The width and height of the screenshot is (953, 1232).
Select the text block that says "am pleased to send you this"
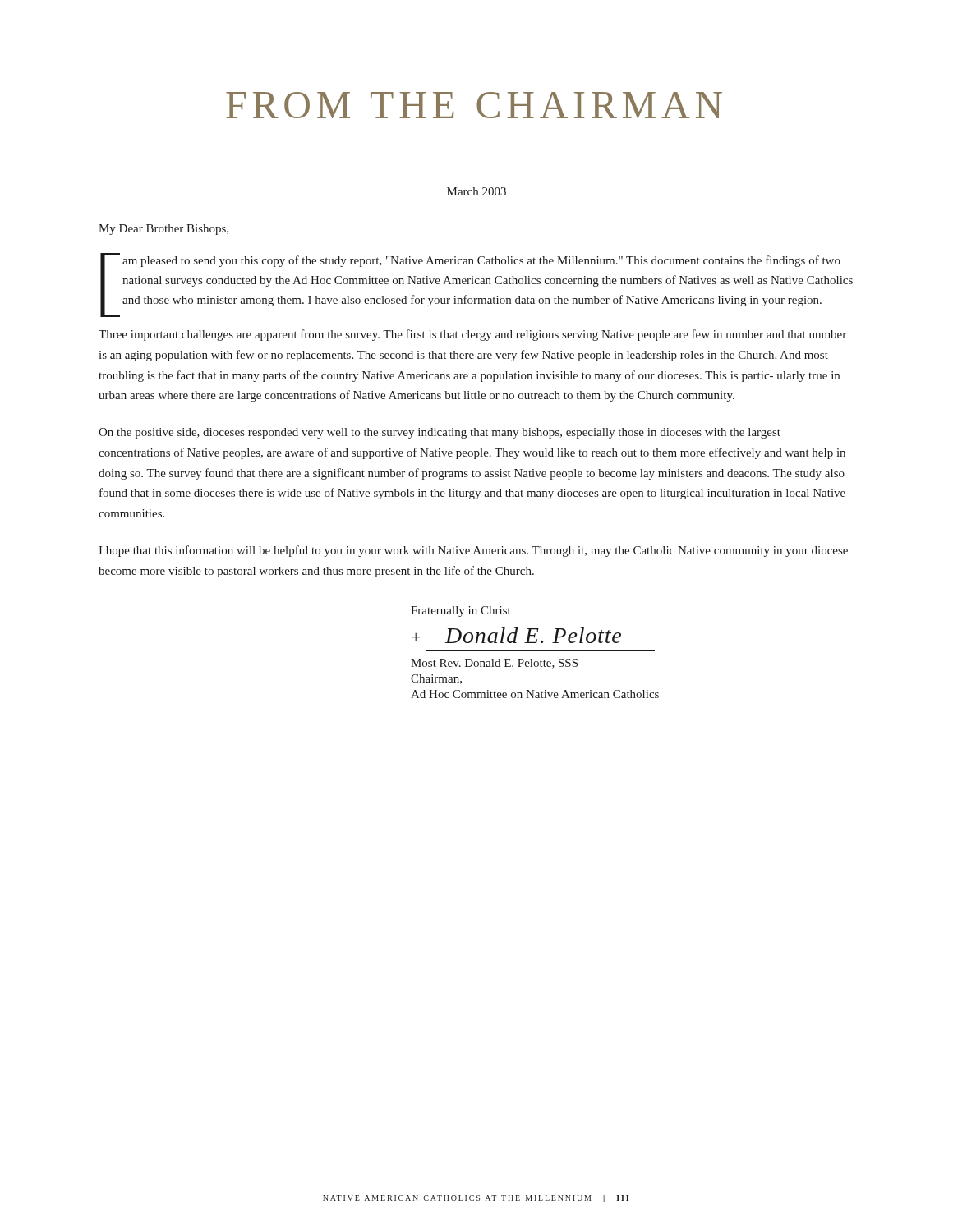click(x=476, y=281)
